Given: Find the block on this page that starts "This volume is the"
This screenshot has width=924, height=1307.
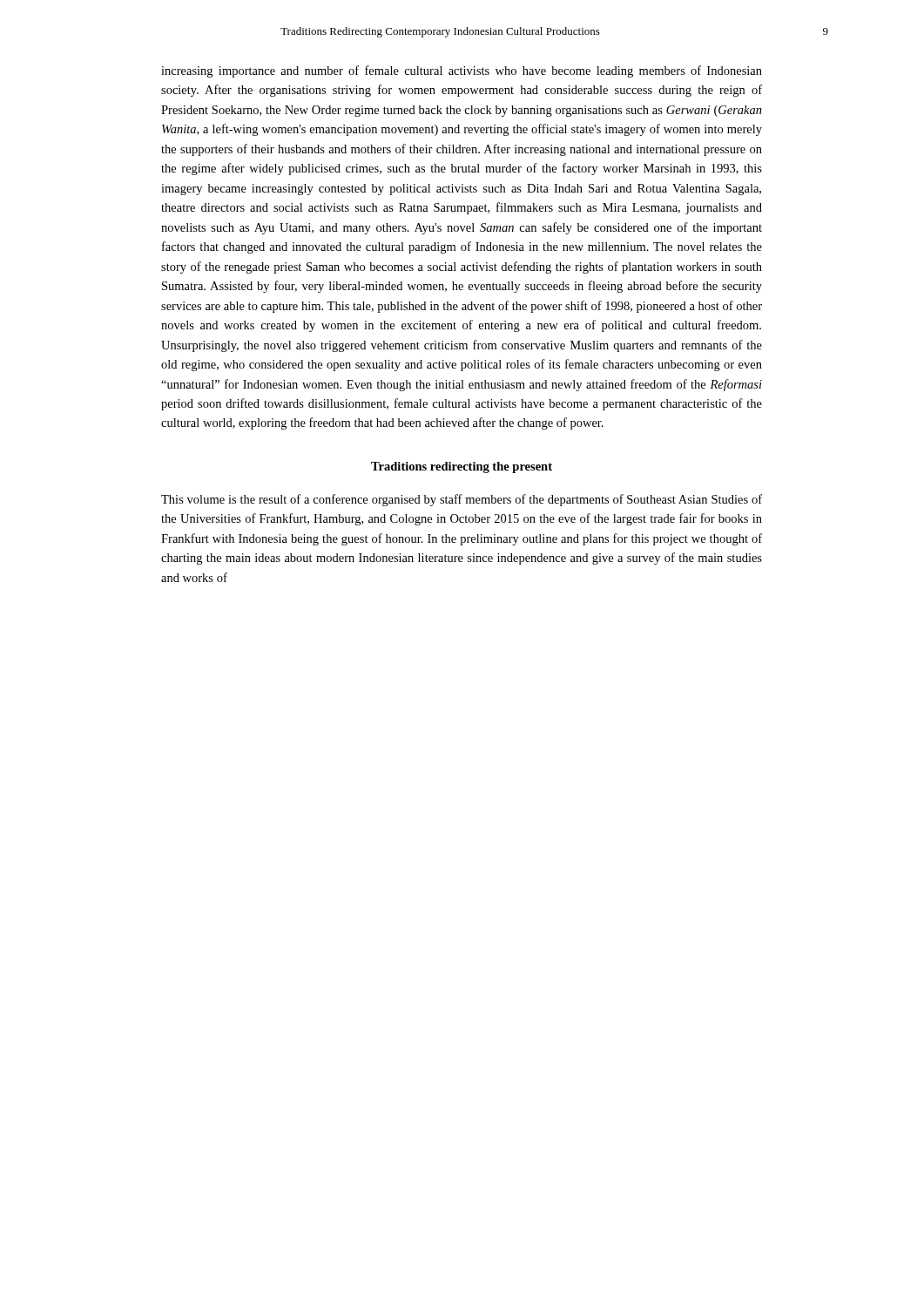Looking at the screenshot, I should click(x=462, y=538).
